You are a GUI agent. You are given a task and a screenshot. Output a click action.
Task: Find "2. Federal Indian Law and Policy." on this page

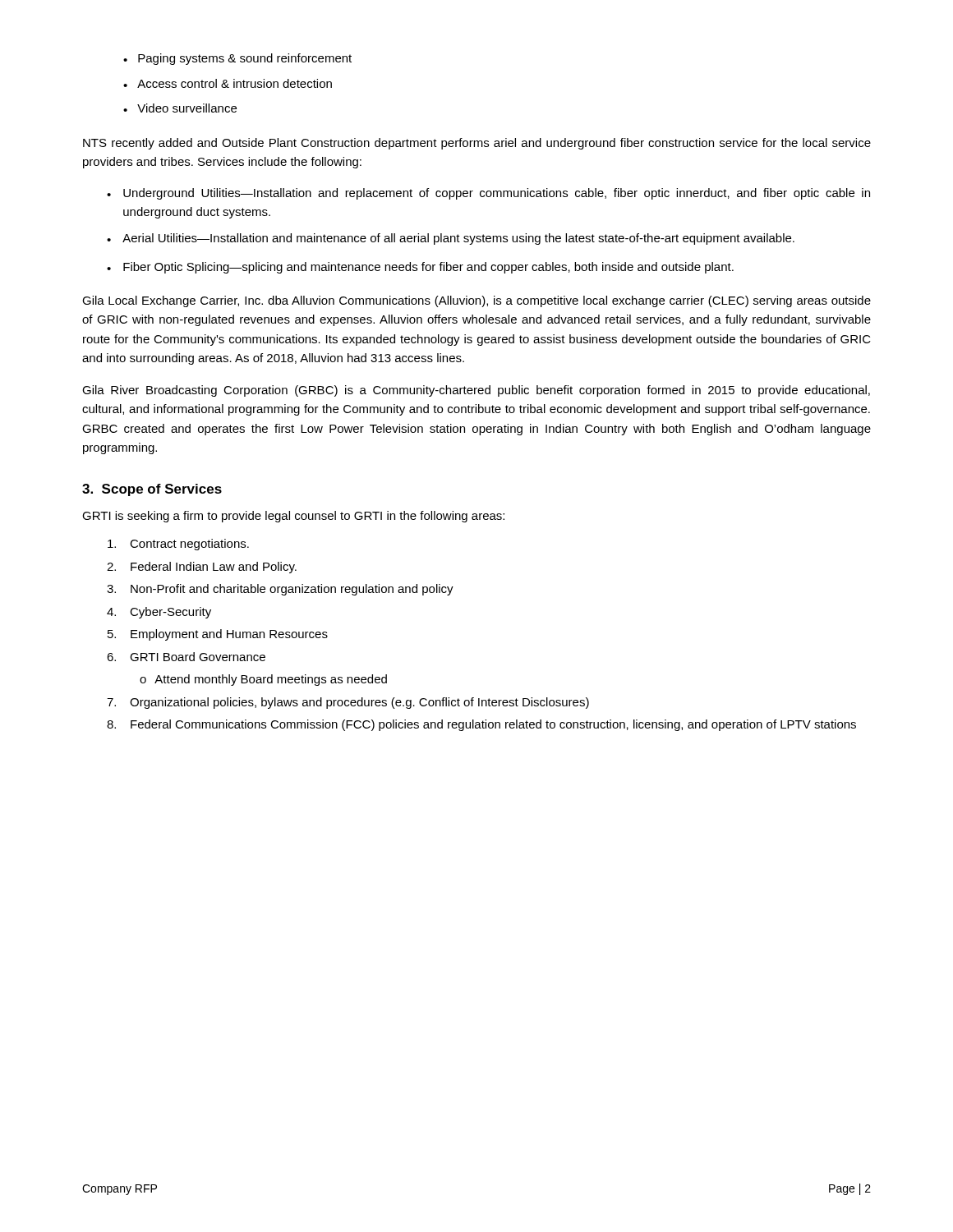click(x=202, y=567)
